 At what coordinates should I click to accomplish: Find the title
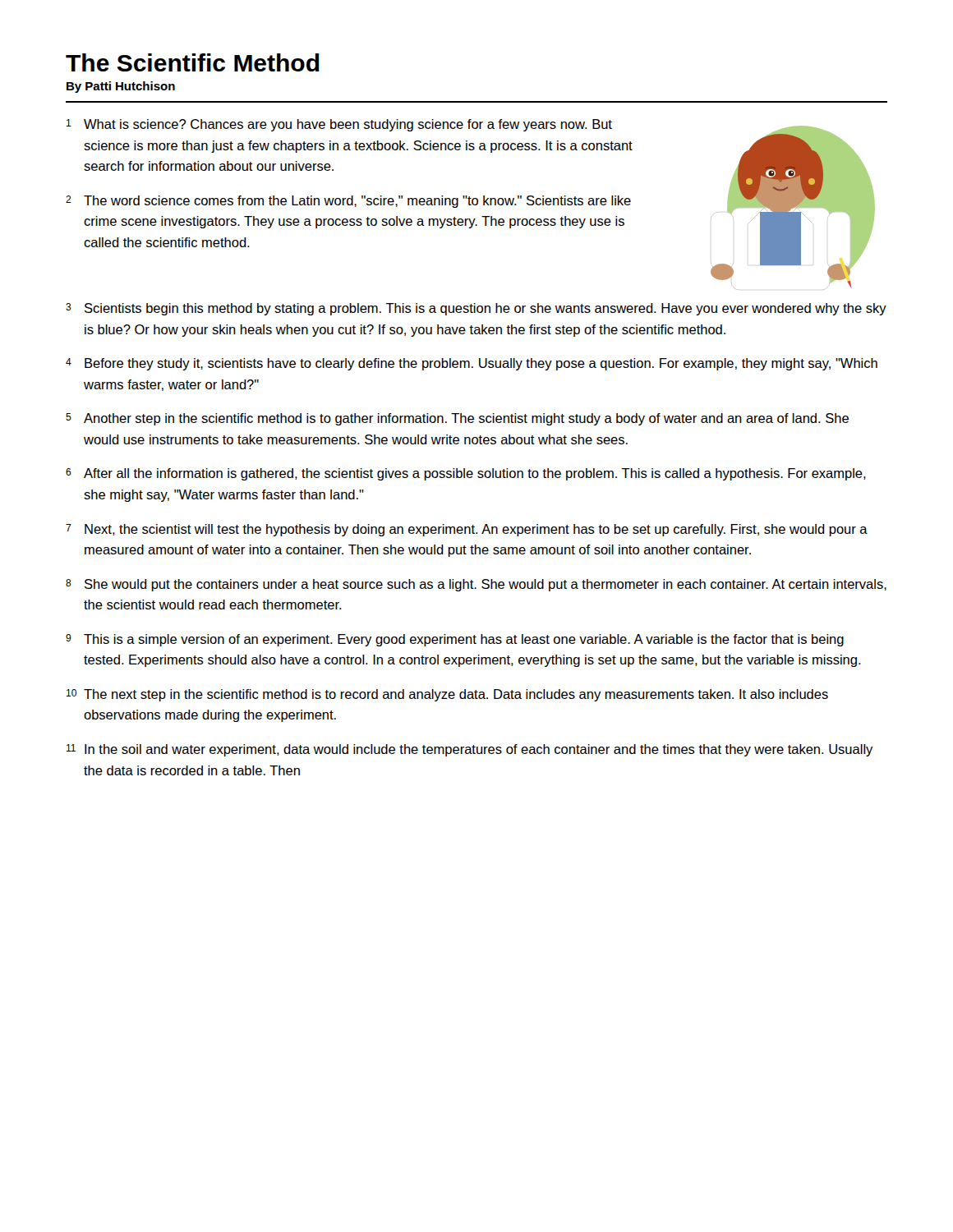click(x=476, y=63)
